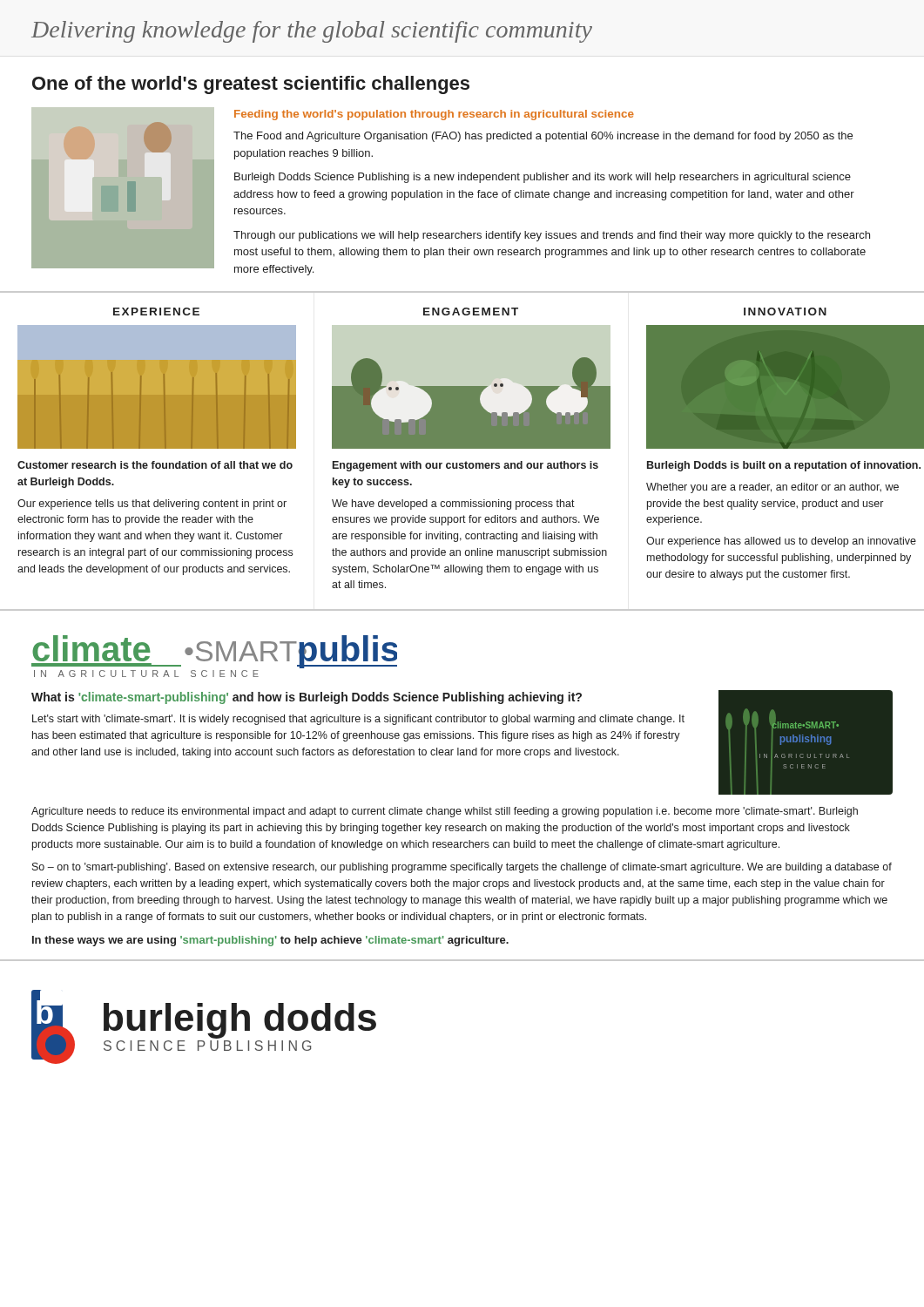
Task: Click on the passage starting "Customer research is the"
Action: 157,517
